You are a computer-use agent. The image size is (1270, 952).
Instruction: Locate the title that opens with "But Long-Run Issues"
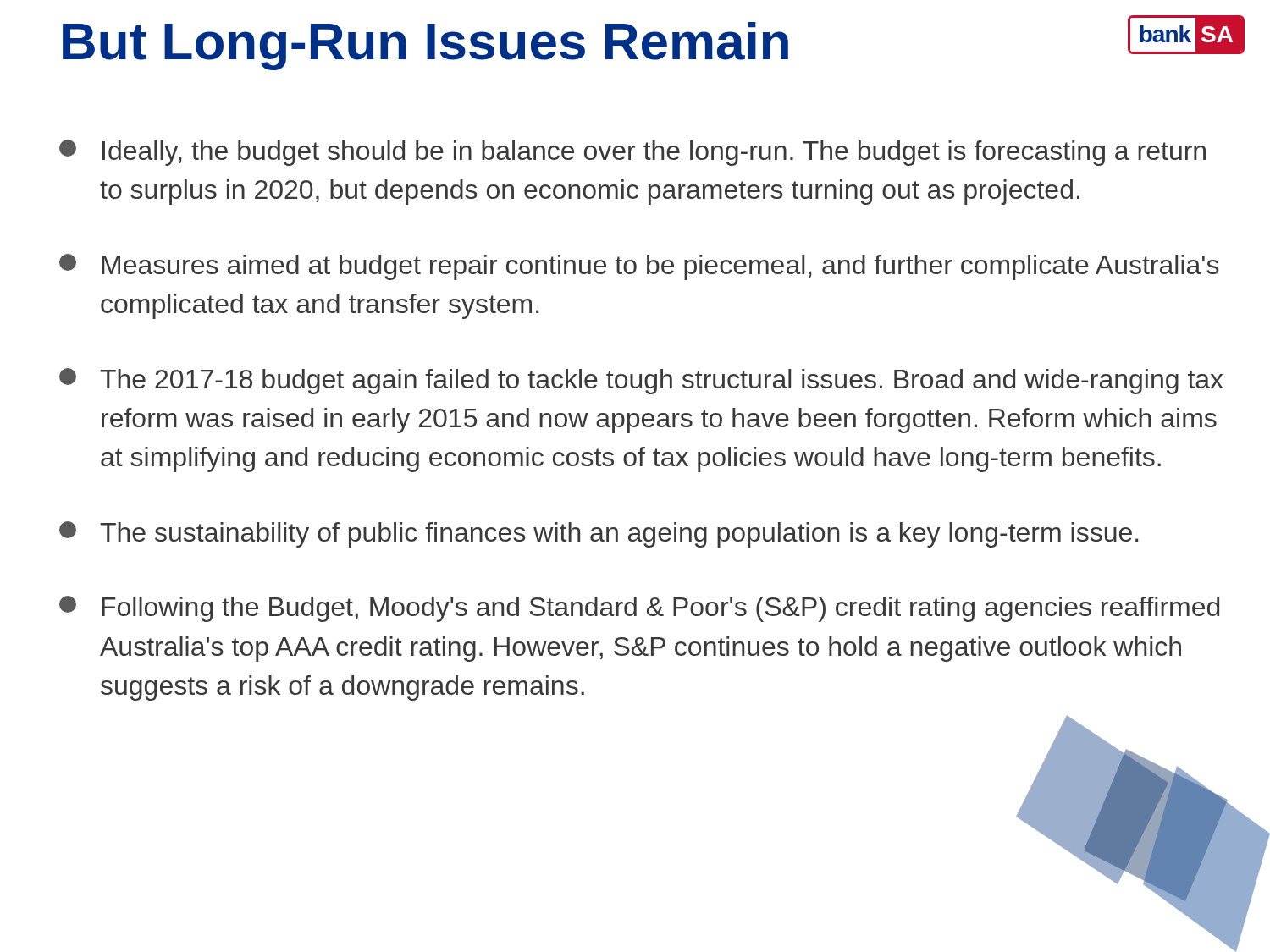point(425,41)
